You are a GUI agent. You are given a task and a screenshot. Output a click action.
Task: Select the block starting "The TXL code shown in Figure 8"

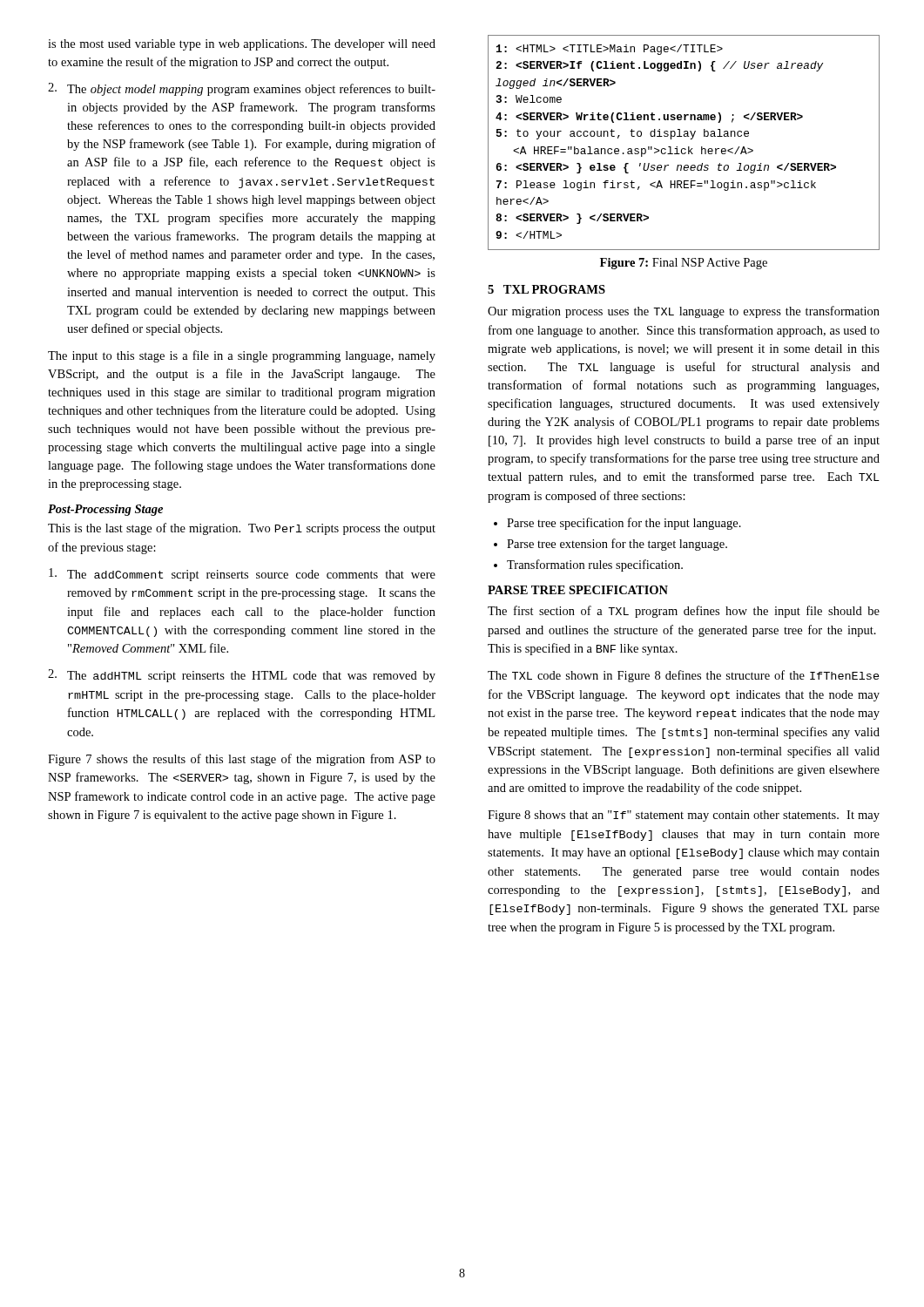click(x=684, y=732)
